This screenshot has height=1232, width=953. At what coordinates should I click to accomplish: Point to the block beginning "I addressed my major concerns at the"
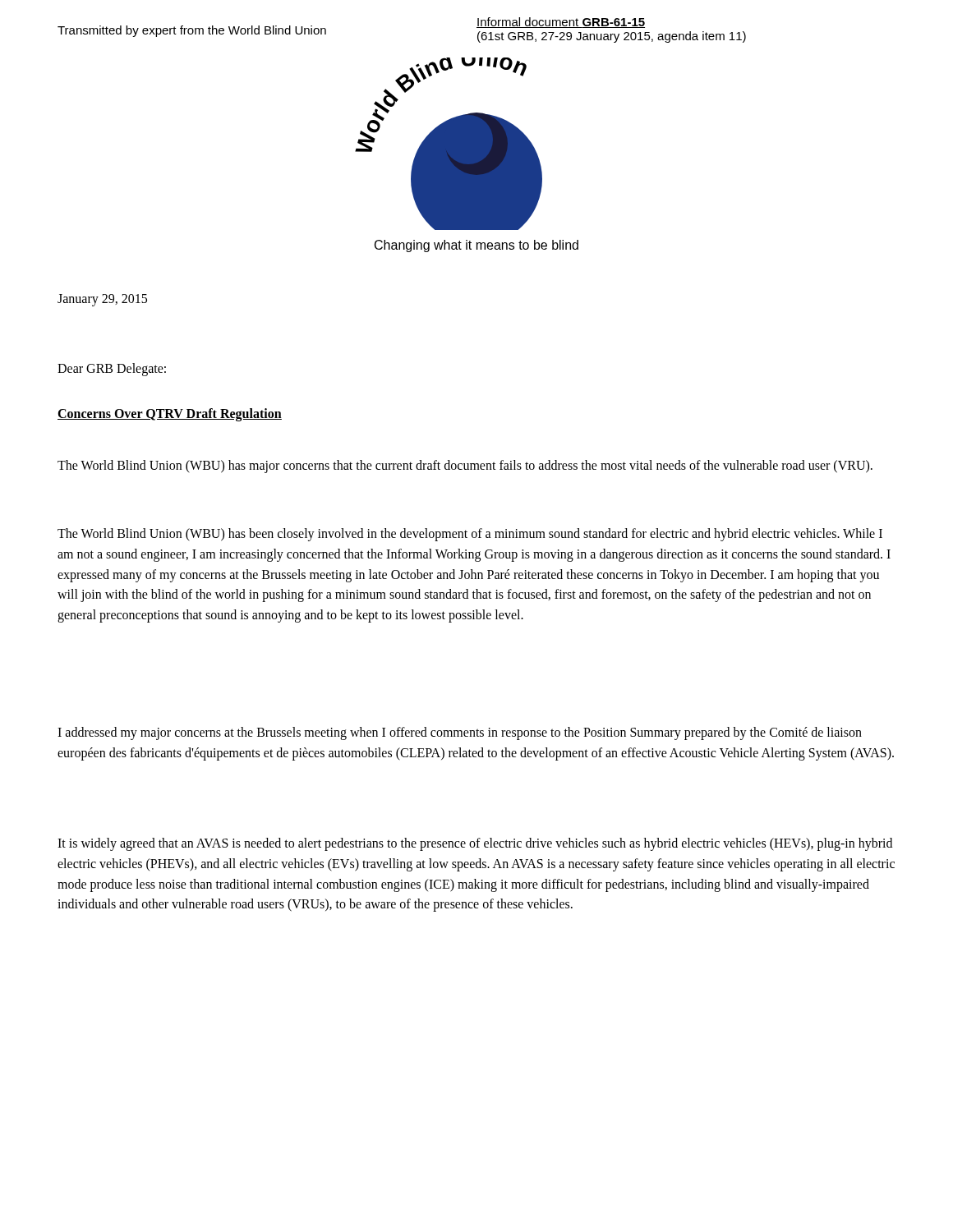coord(476,742)
